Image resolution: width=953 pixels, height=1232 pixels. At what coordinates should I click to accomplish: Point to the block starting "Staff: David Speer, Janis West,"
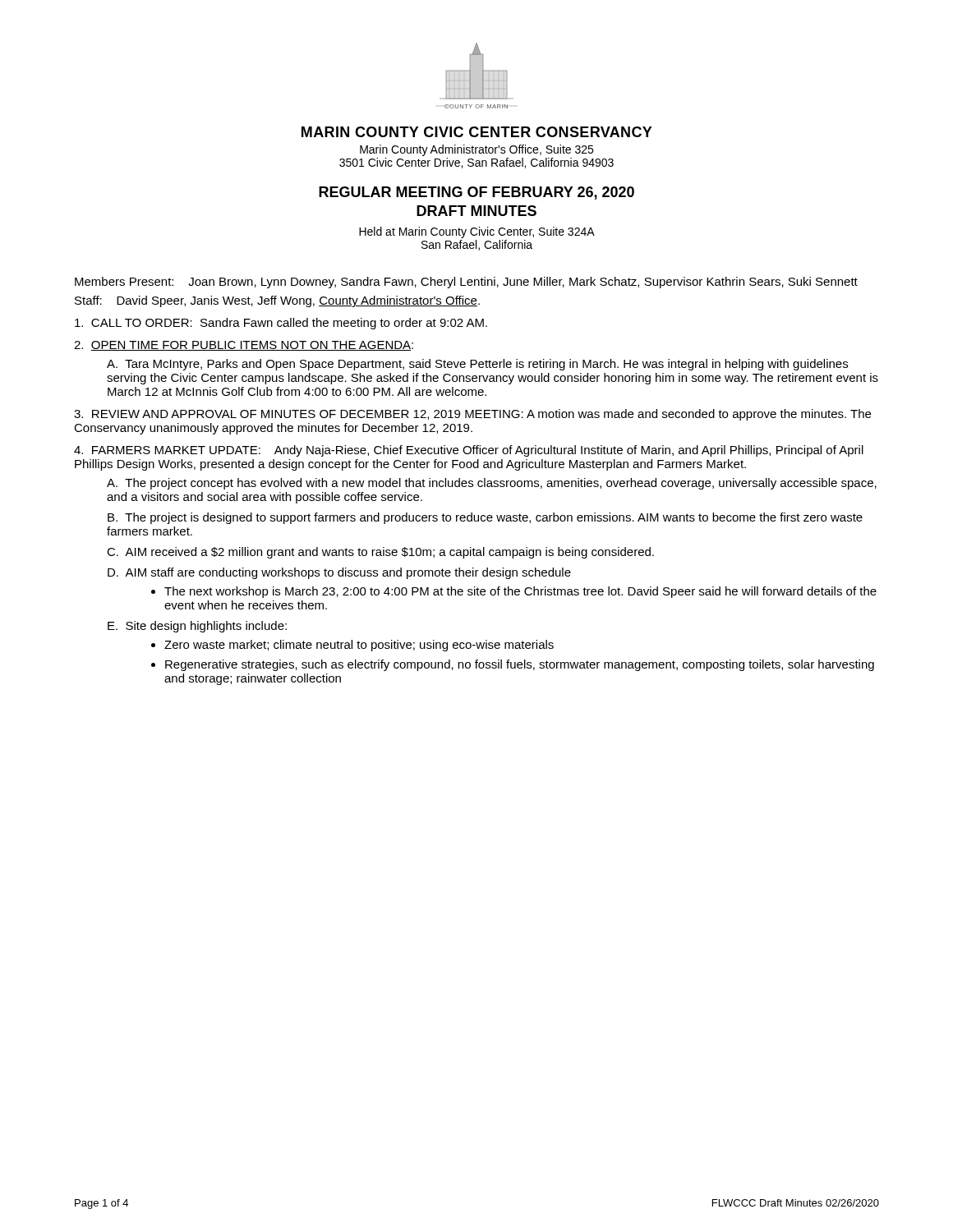coord(277,300)
